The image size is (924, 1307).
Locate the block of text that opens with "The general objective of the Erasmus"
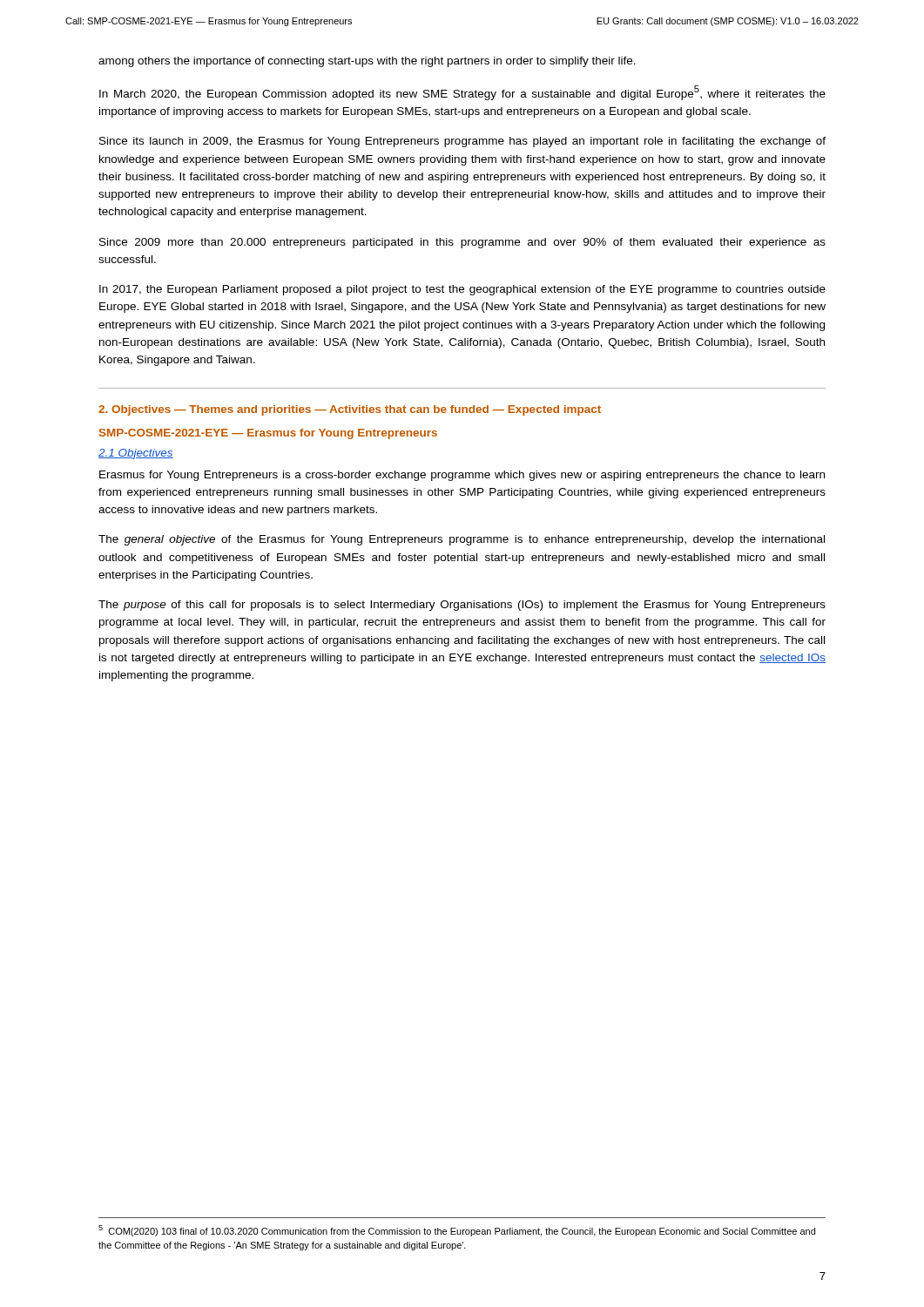(462, 557)
